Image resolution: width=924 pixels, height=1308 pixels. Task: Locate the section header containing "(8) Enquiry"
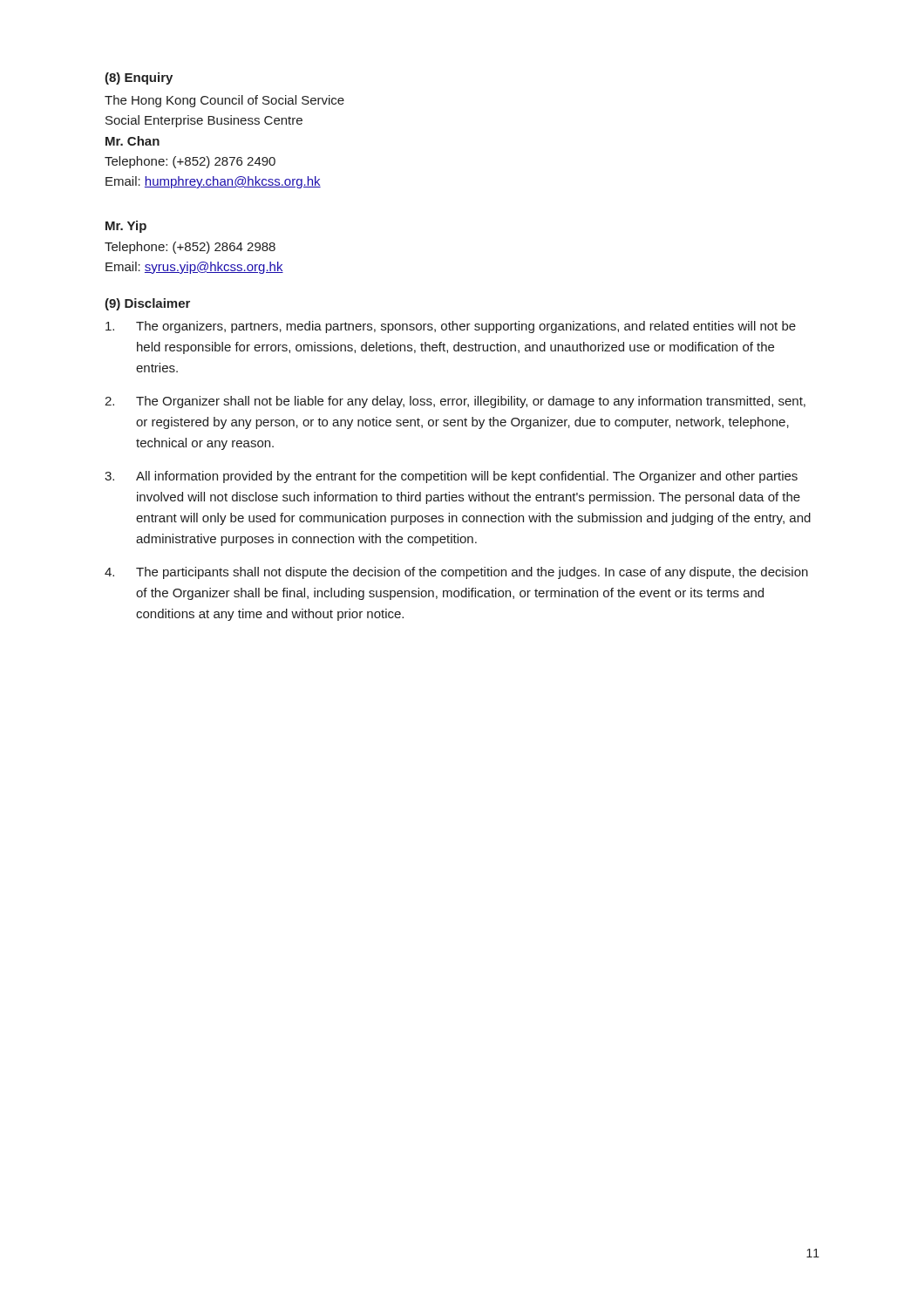pyautogui.click(x=139, y=77)
